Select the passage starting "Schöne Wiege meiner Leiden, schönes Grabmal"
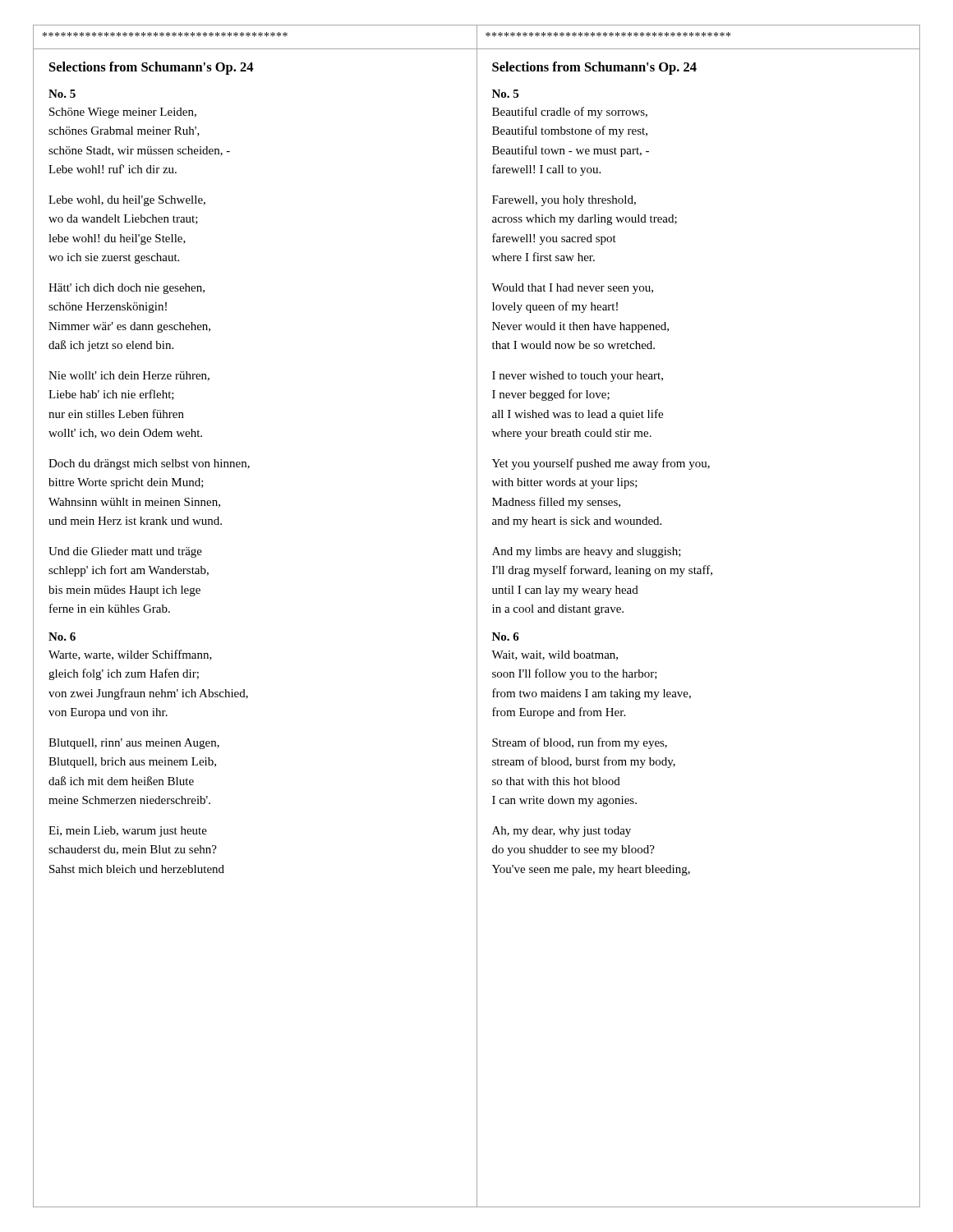The image size is (953, 1232). tap(123, 113)
